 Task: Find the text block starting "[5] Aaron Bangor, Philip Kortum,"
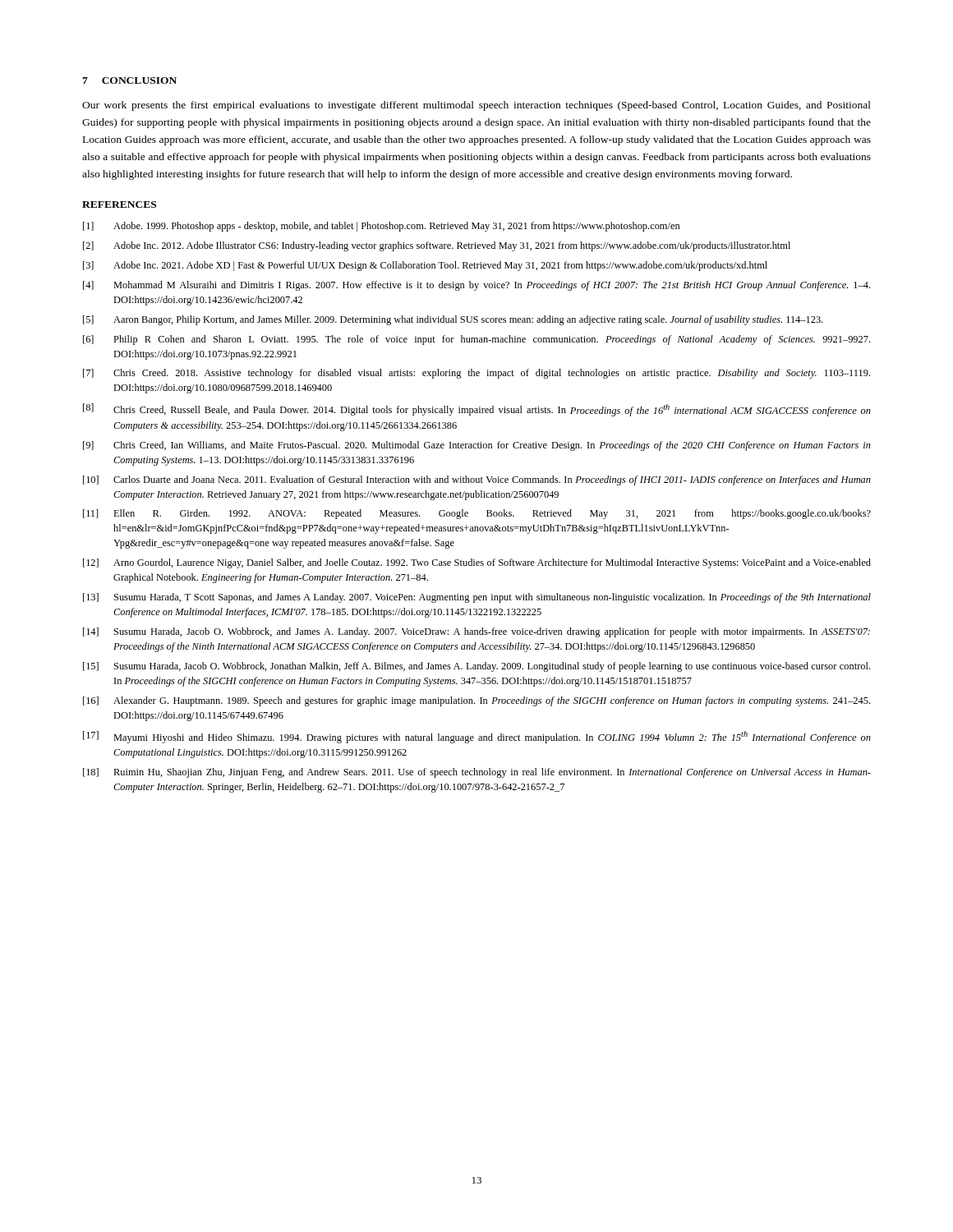(x=476, y=320)
